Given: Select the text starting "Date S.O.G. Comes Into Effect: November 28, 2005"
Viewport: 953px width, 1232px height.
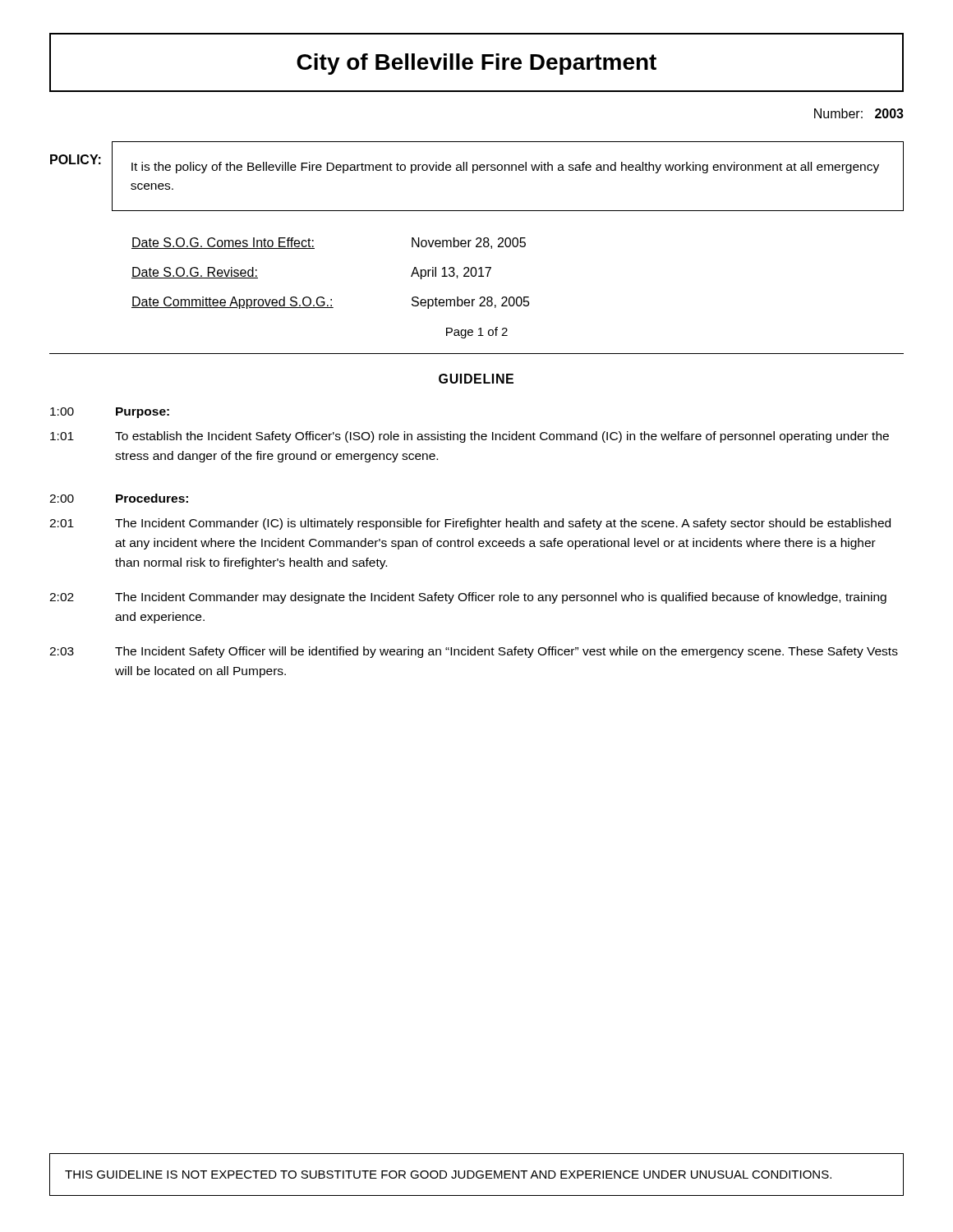Looking at the screenshot, I should click(223, 243).
